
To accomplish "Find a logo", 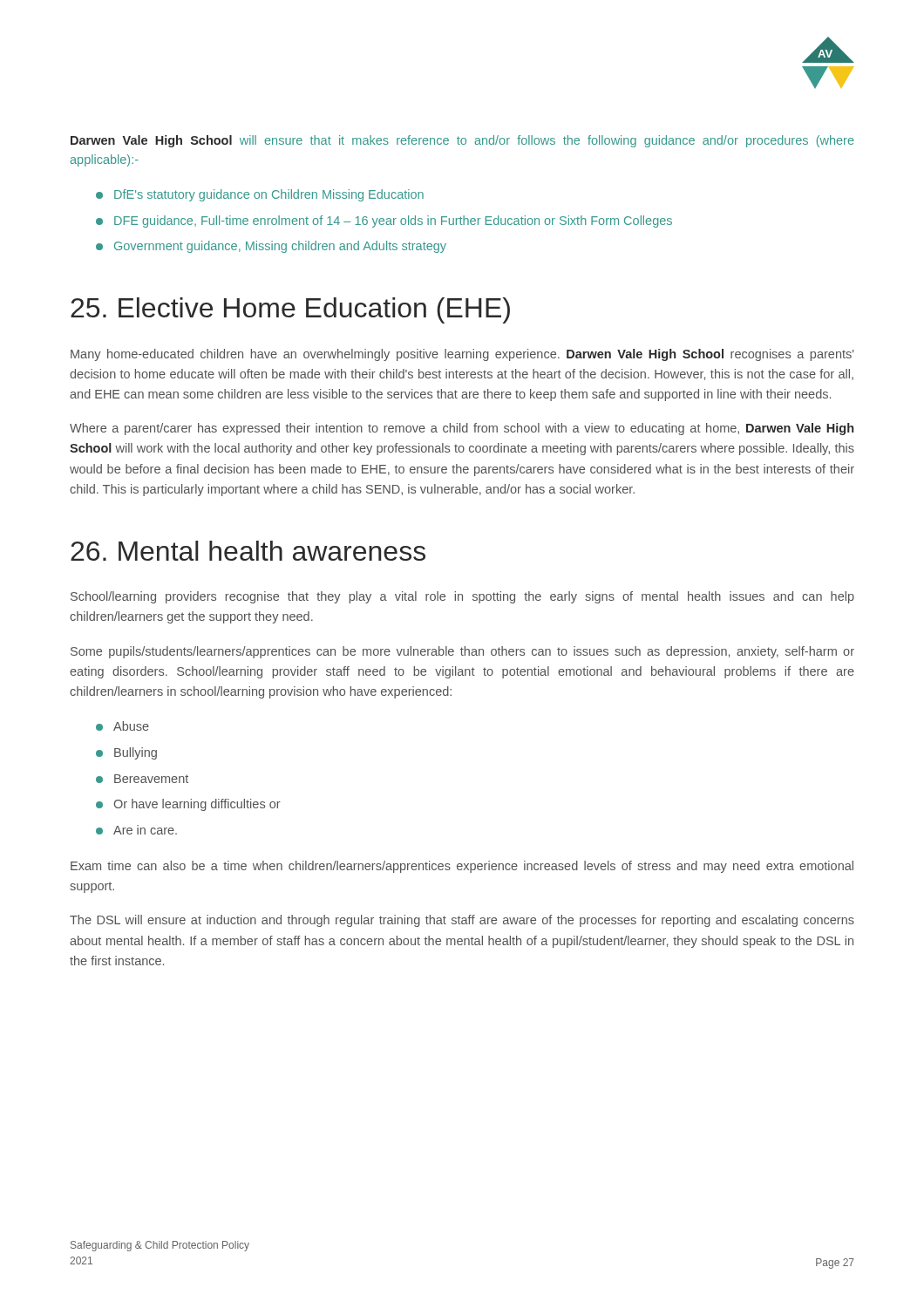I will [828, 65].
